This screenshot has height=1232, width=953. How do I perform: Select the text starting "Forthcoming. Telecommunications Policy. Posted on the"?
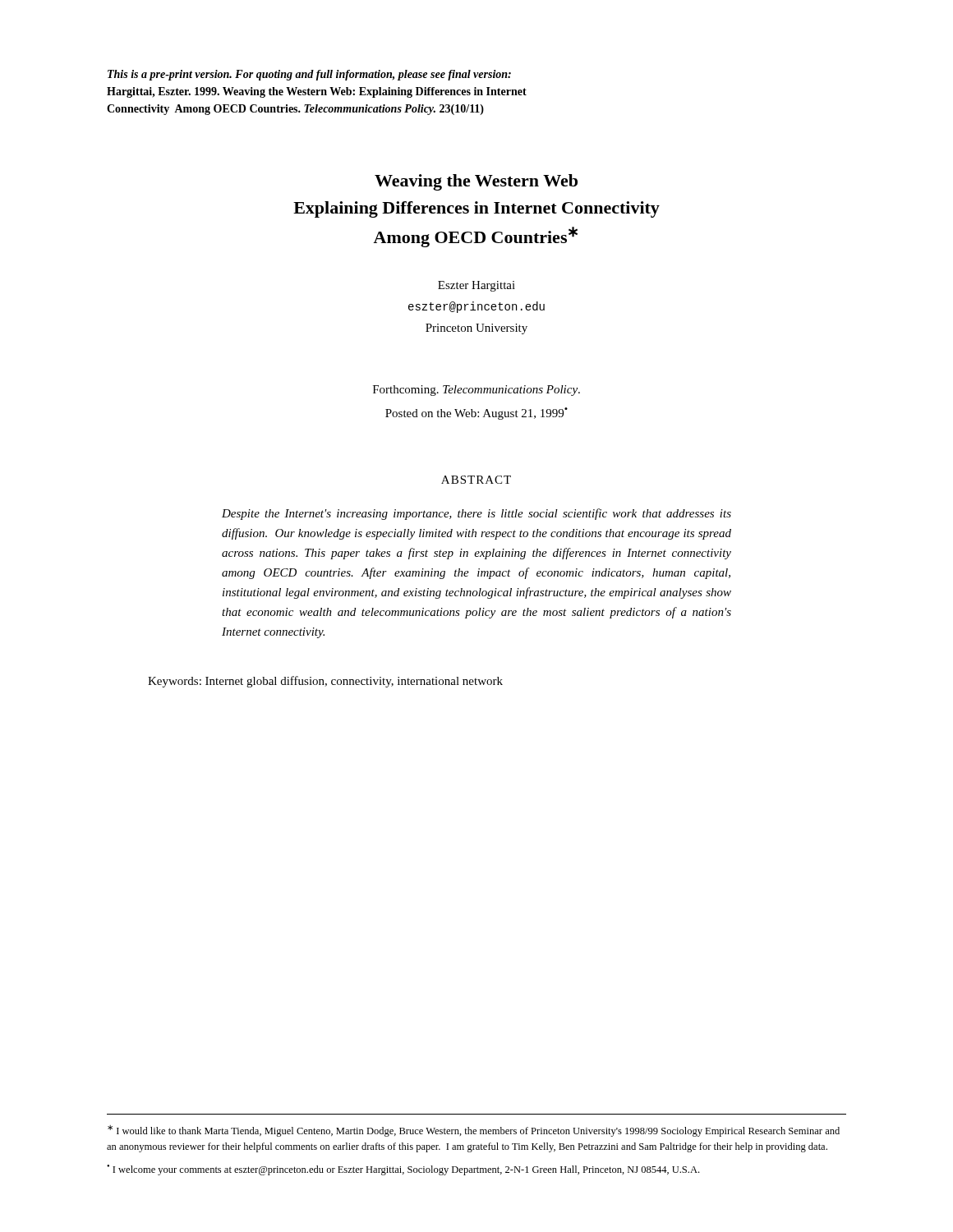pos(476,401)
